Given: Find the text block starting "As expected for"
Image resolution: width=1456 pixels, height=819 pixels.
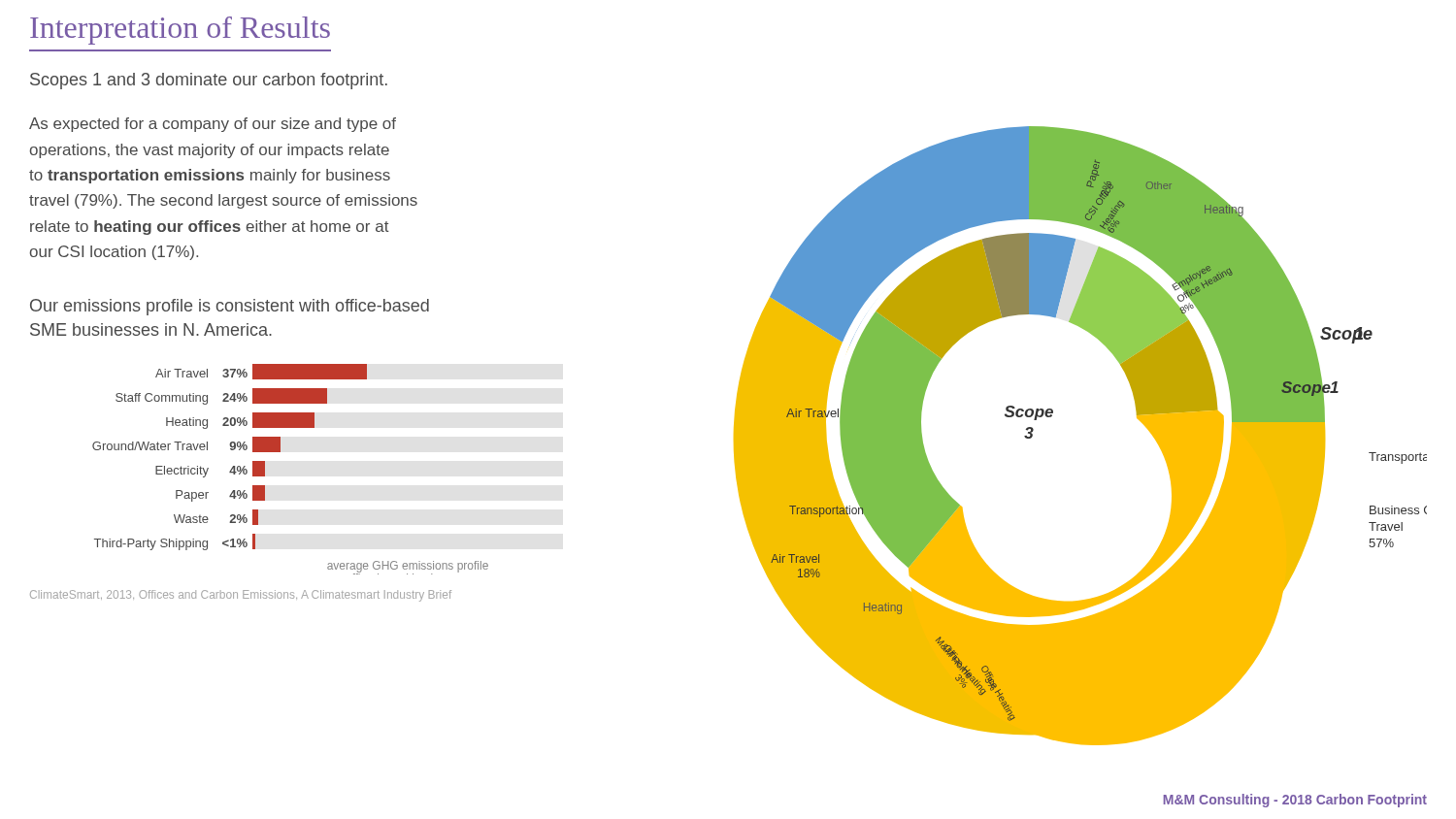Looking at the screenshot, I should [x=223, y=188].
